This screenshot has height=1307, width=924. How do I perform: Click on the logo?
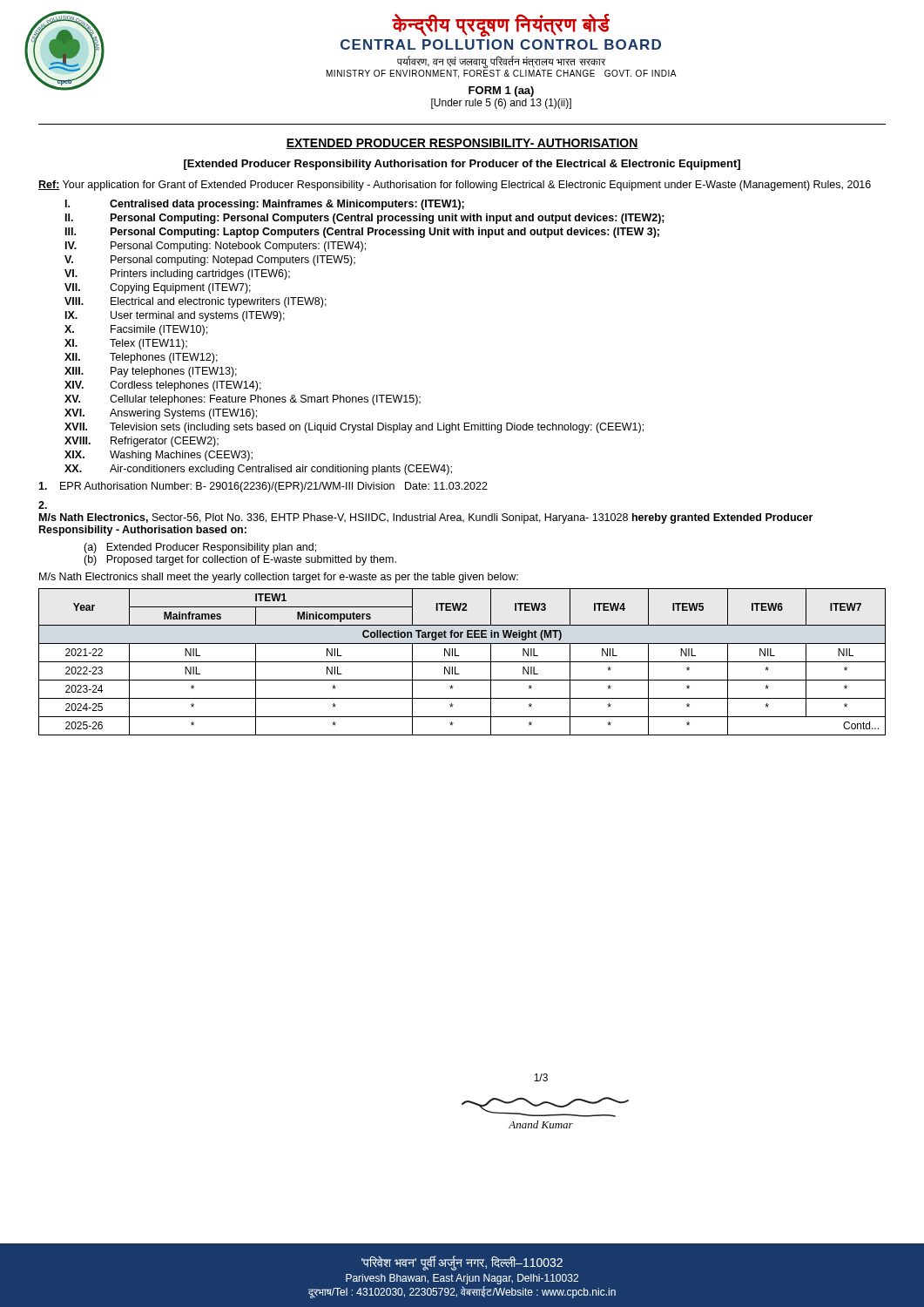[x=64, y=51]
